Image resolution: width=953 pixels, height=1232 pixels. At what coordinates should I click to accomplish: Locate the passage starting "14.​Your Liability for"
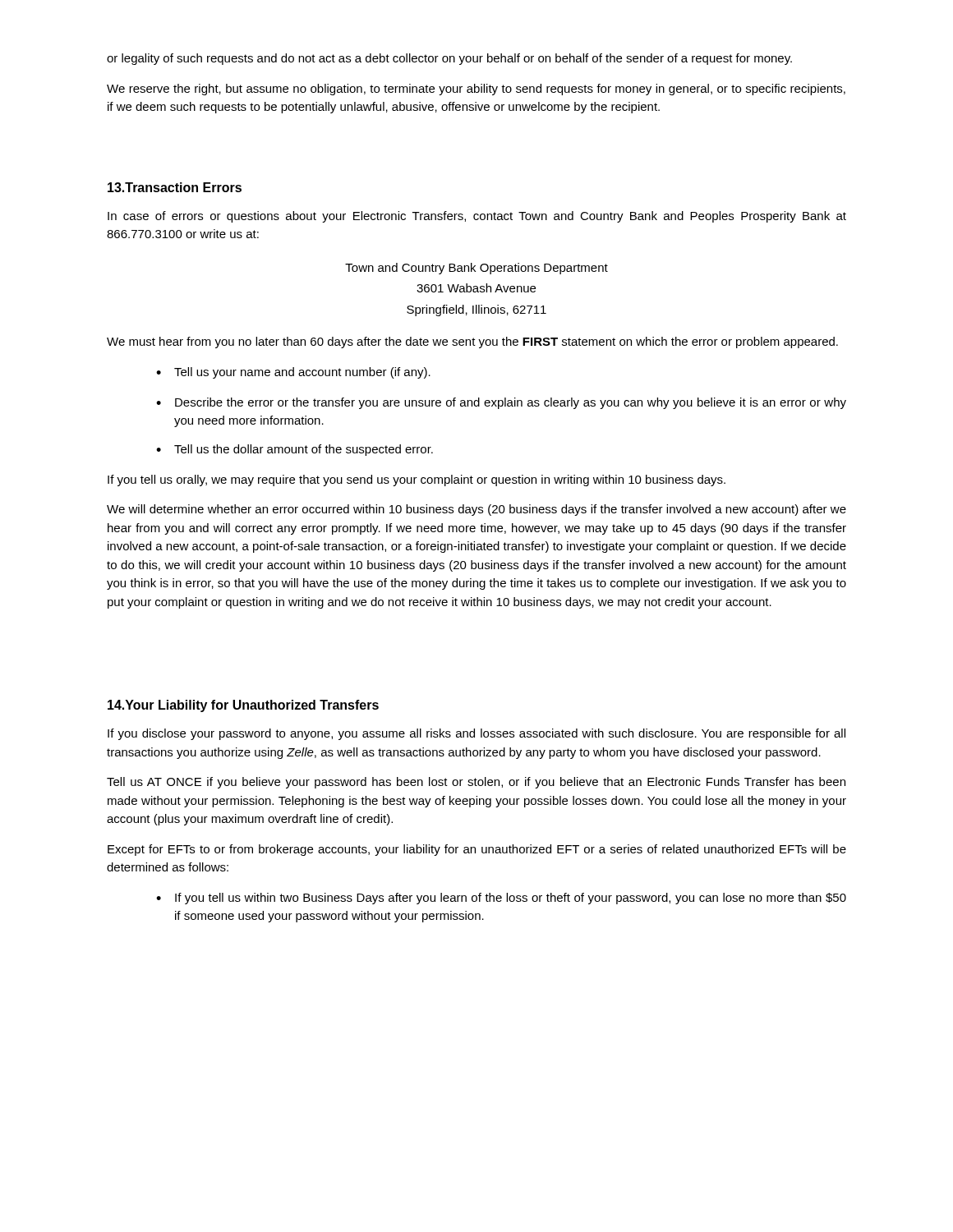[243, 705]
